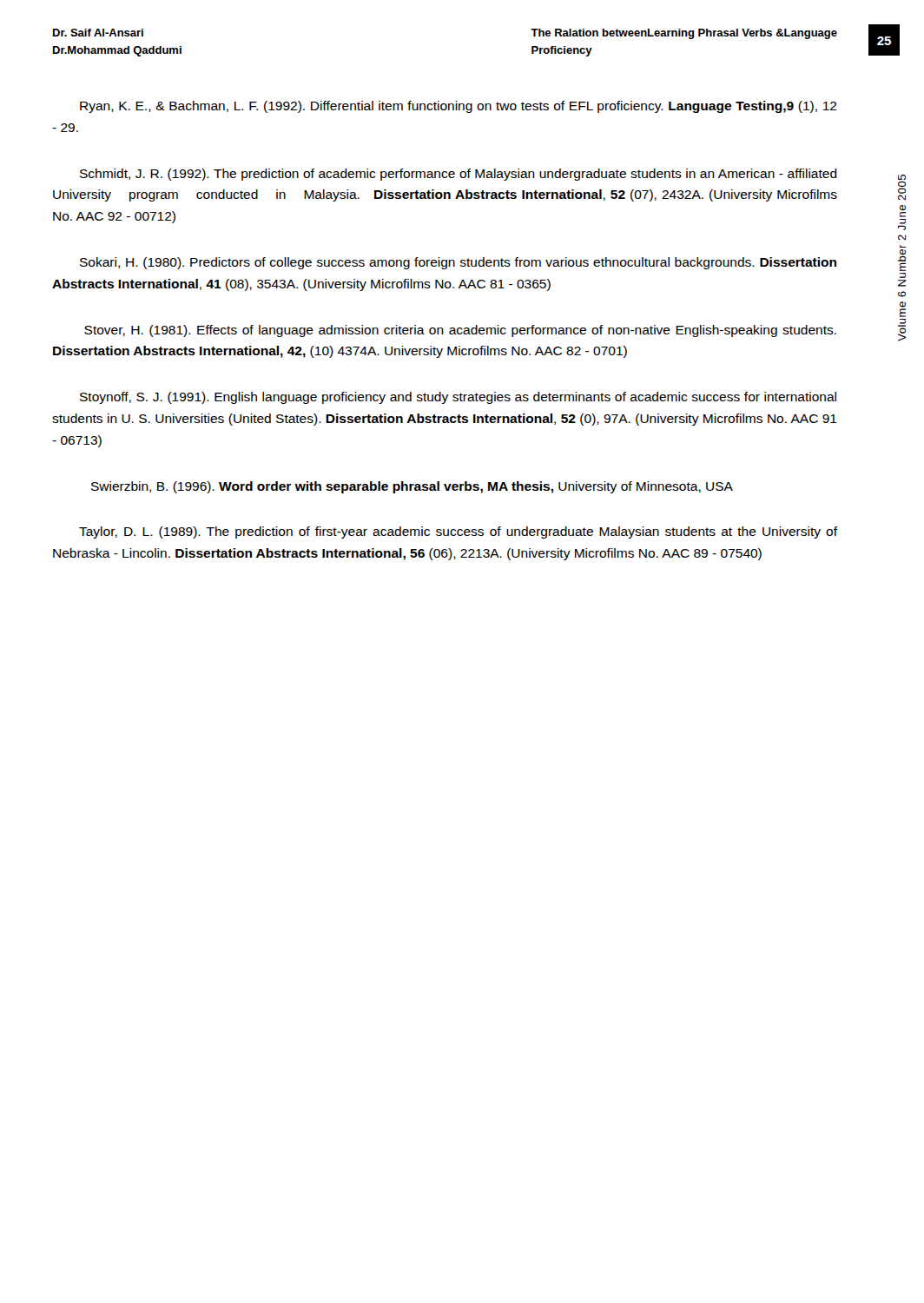Locate the text block that says "Schmidt, J. R. (1992). The prediction of"
924x1303 pixels.
[x=445, y=195]
